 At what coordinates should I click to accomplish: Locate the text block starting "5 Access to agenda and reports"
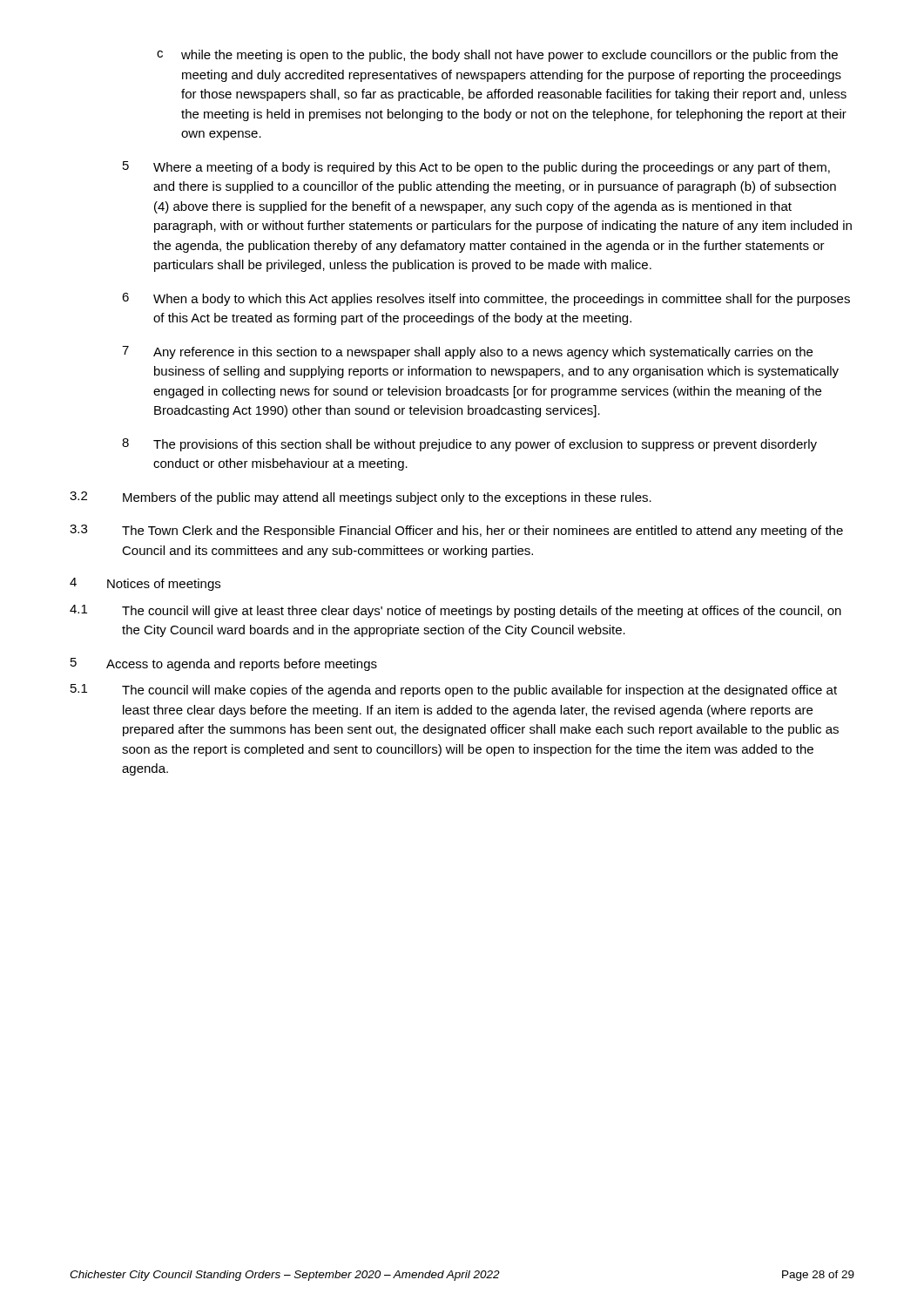click(x=224, y=664)
